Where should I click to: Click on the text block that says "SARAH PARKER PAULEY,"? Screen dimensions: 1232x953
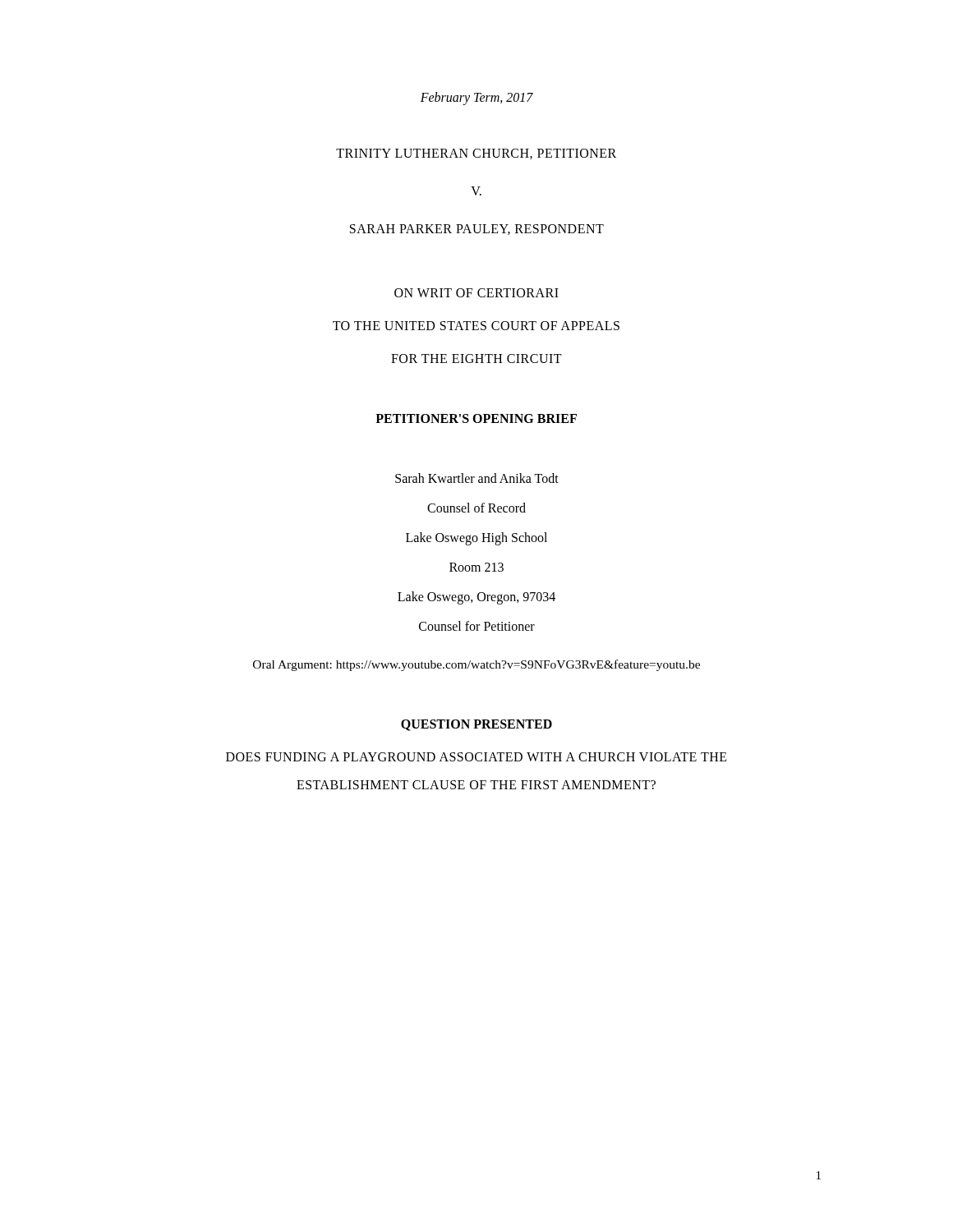[476, 229]
